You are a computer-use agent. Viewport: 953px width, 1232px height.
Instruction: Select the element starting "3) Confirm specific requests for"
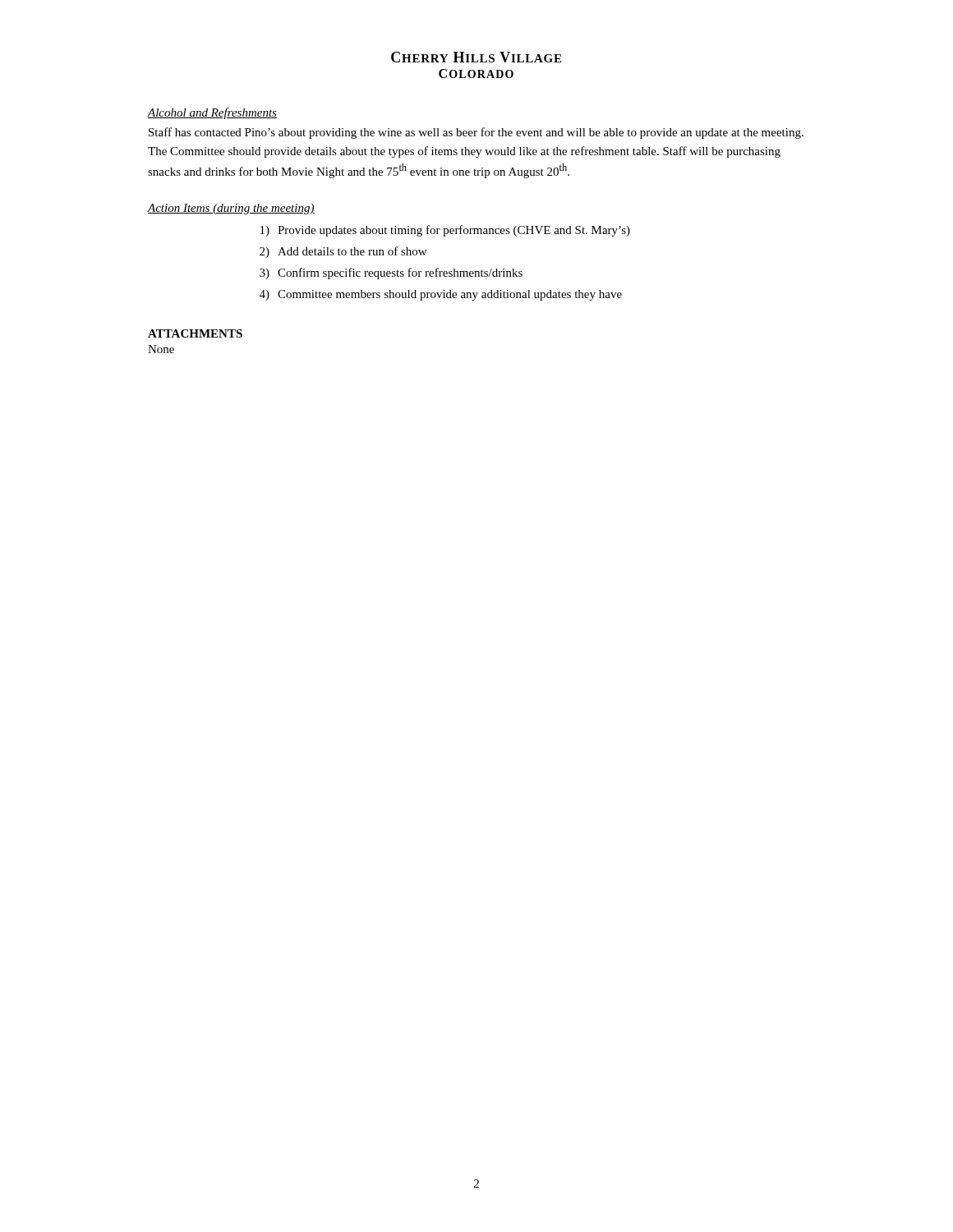(385, 272)
